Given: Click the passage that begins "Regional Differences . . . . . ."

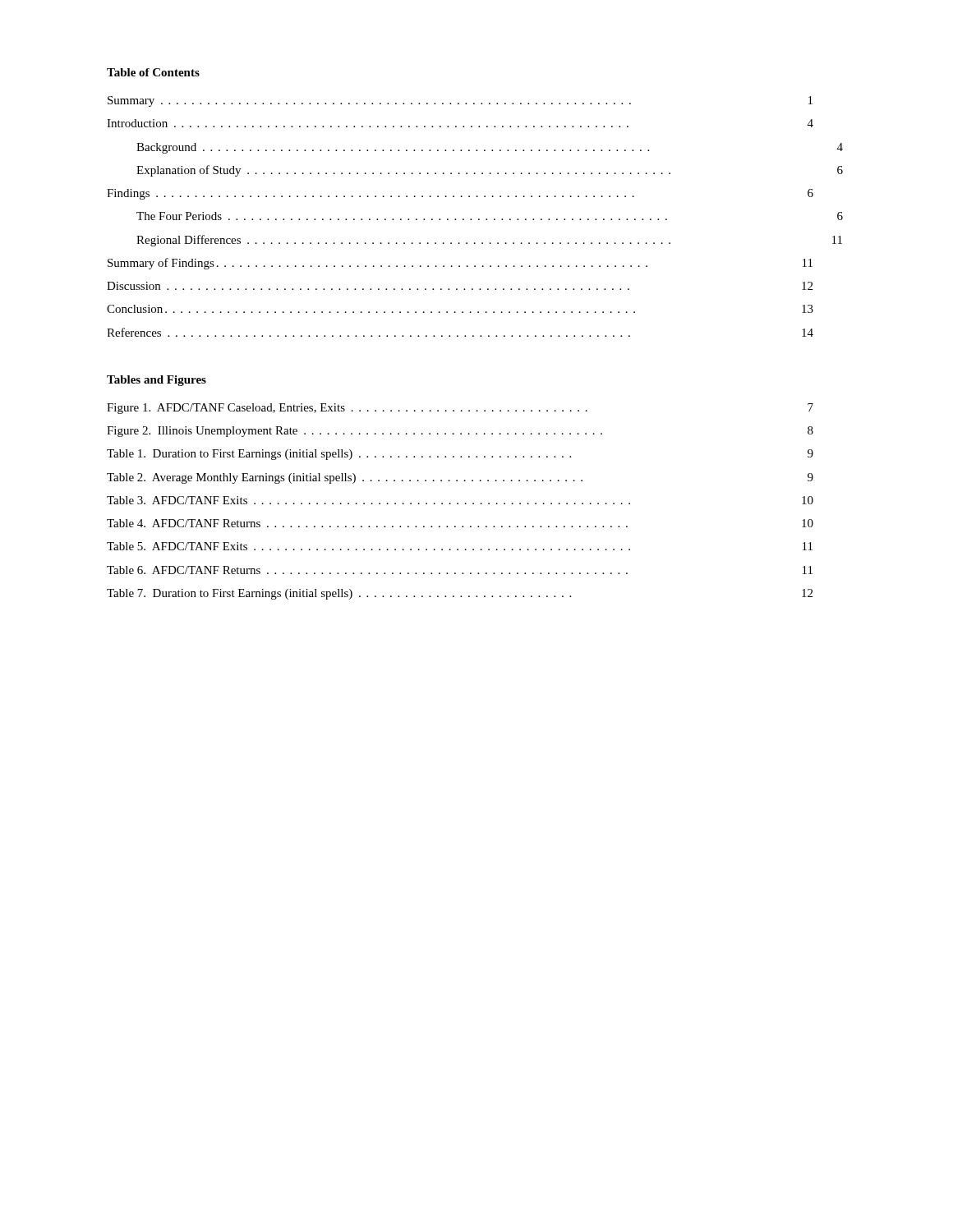Looking at the screenshot, I should click(x=490, y=240).
